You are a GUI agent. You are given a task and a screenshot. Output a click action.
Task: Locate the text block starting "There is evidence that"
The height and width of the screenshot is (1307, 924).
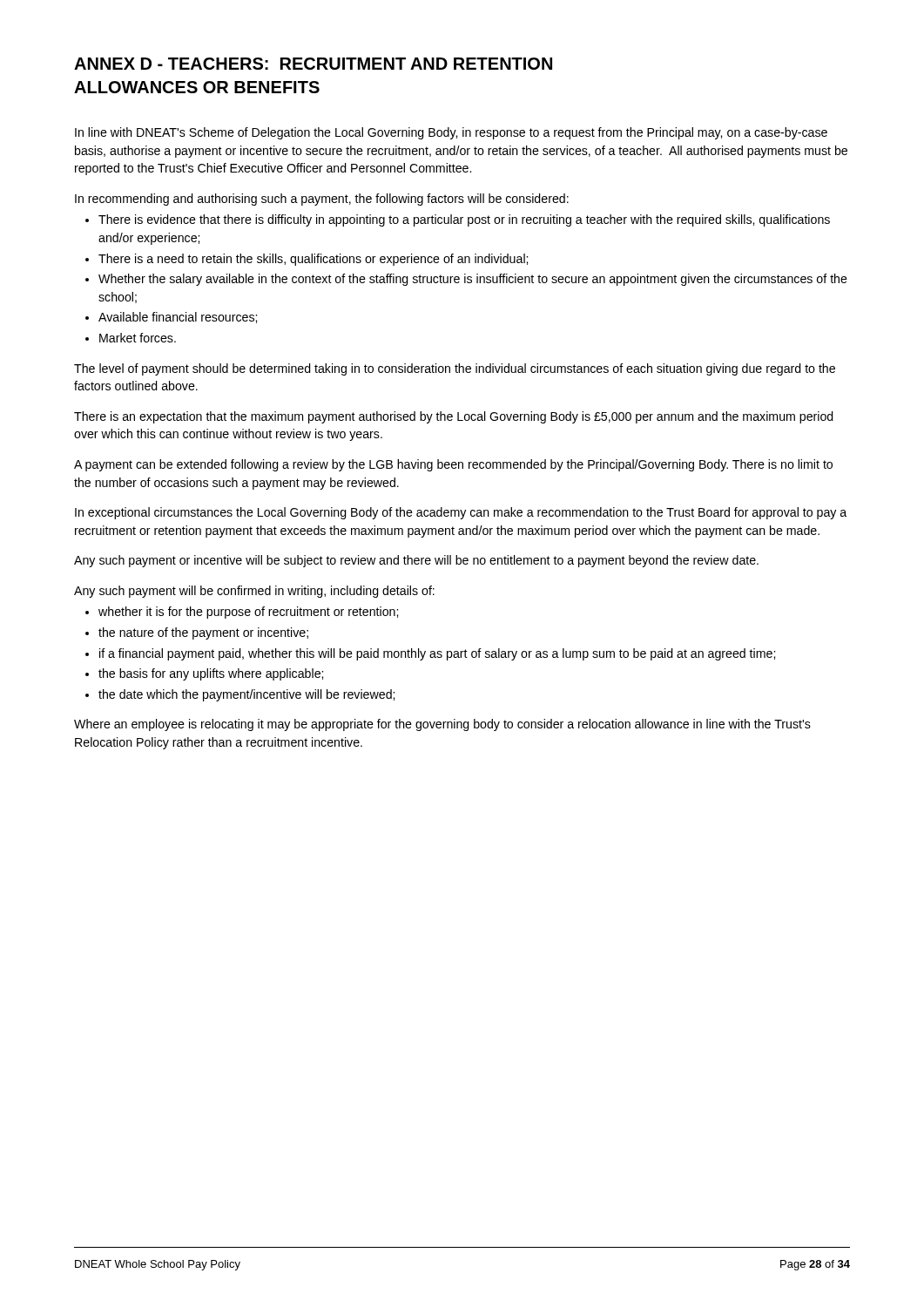pyautogui.click(x=464, y=229)
